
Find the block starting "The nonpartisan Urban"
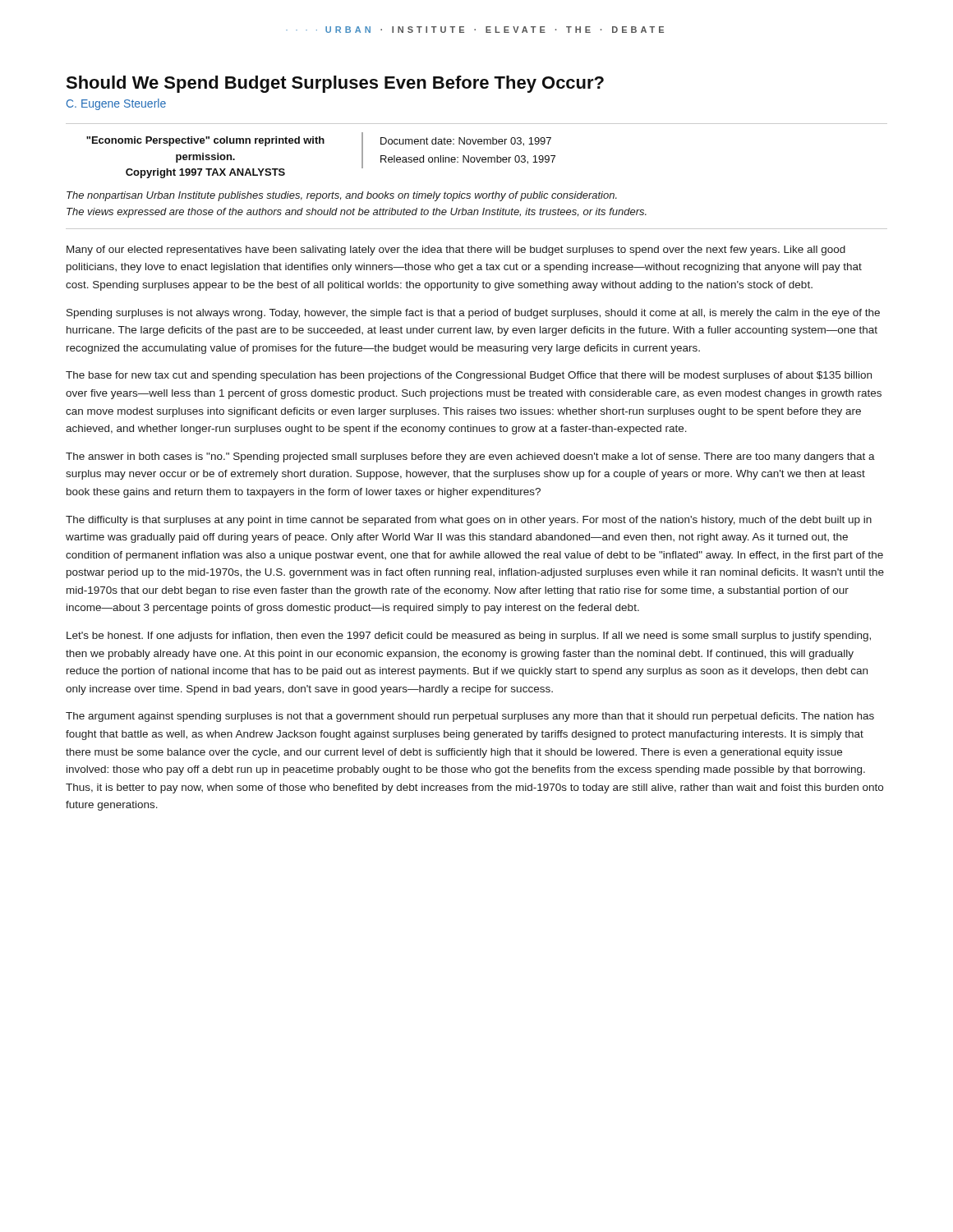coord(357,203)
